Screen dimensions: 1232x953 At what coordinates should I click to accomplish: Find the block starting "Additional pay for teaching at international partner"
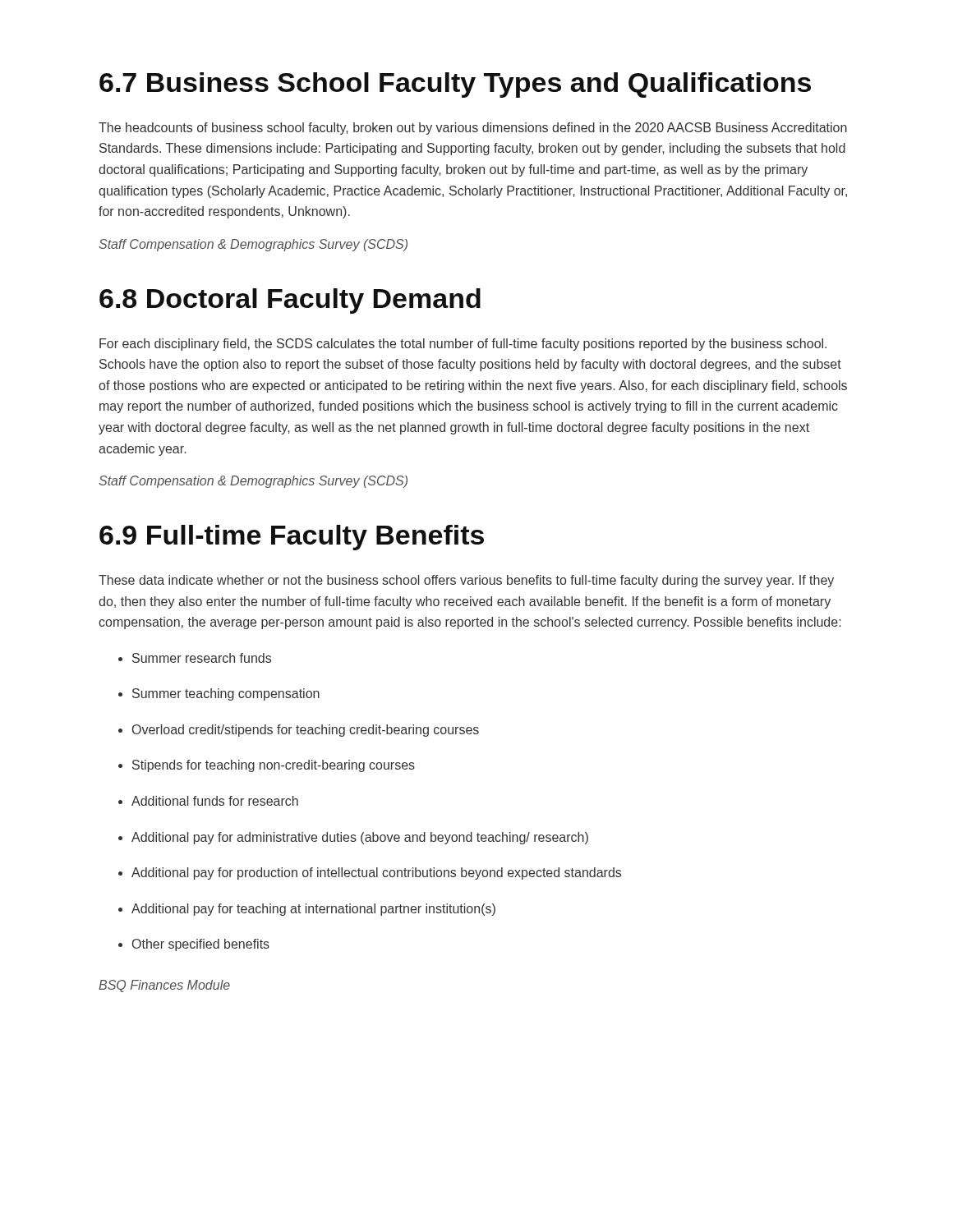tap(493, 909)
